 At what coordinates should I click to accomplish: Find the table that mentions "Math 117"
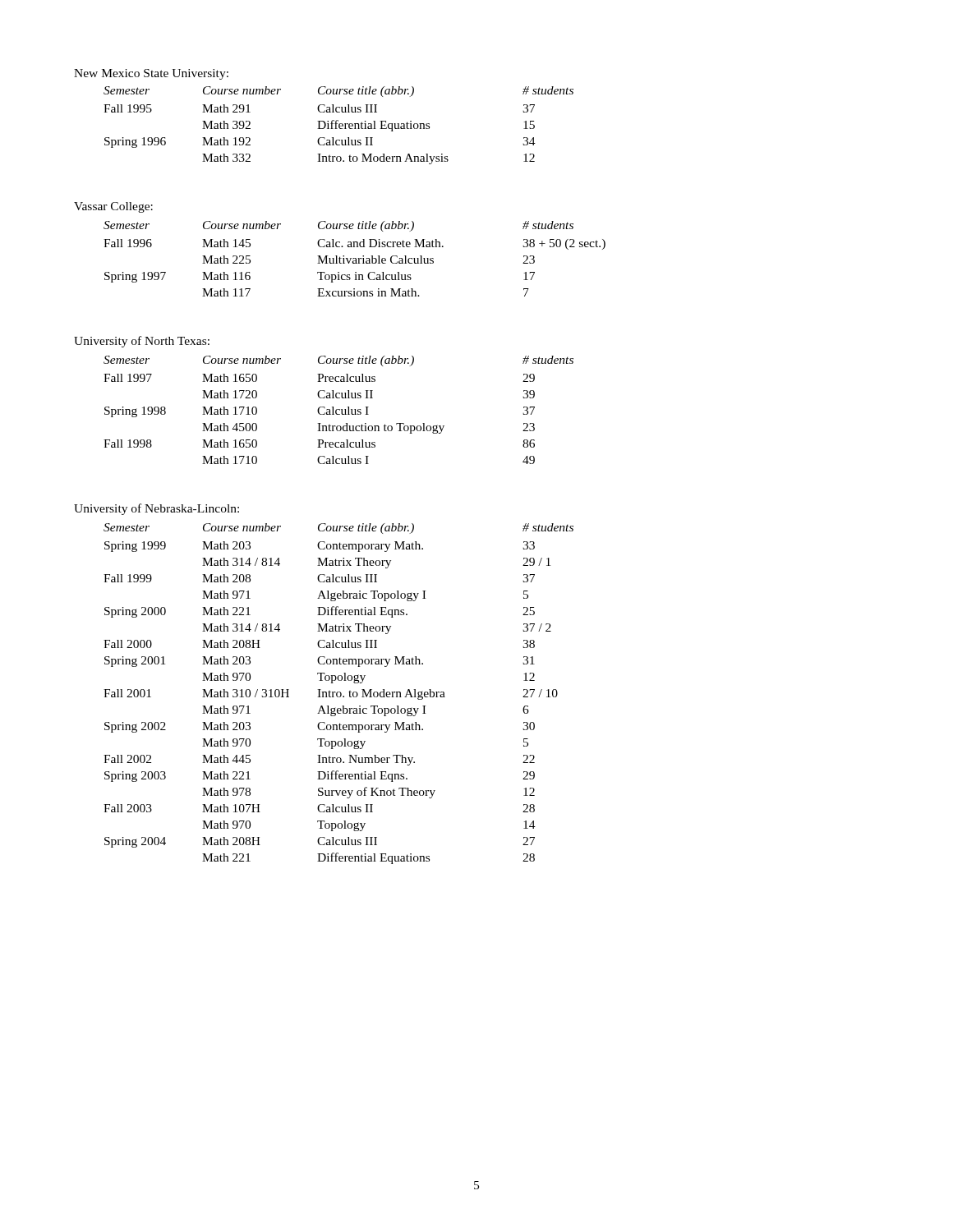tap(476, 259)
